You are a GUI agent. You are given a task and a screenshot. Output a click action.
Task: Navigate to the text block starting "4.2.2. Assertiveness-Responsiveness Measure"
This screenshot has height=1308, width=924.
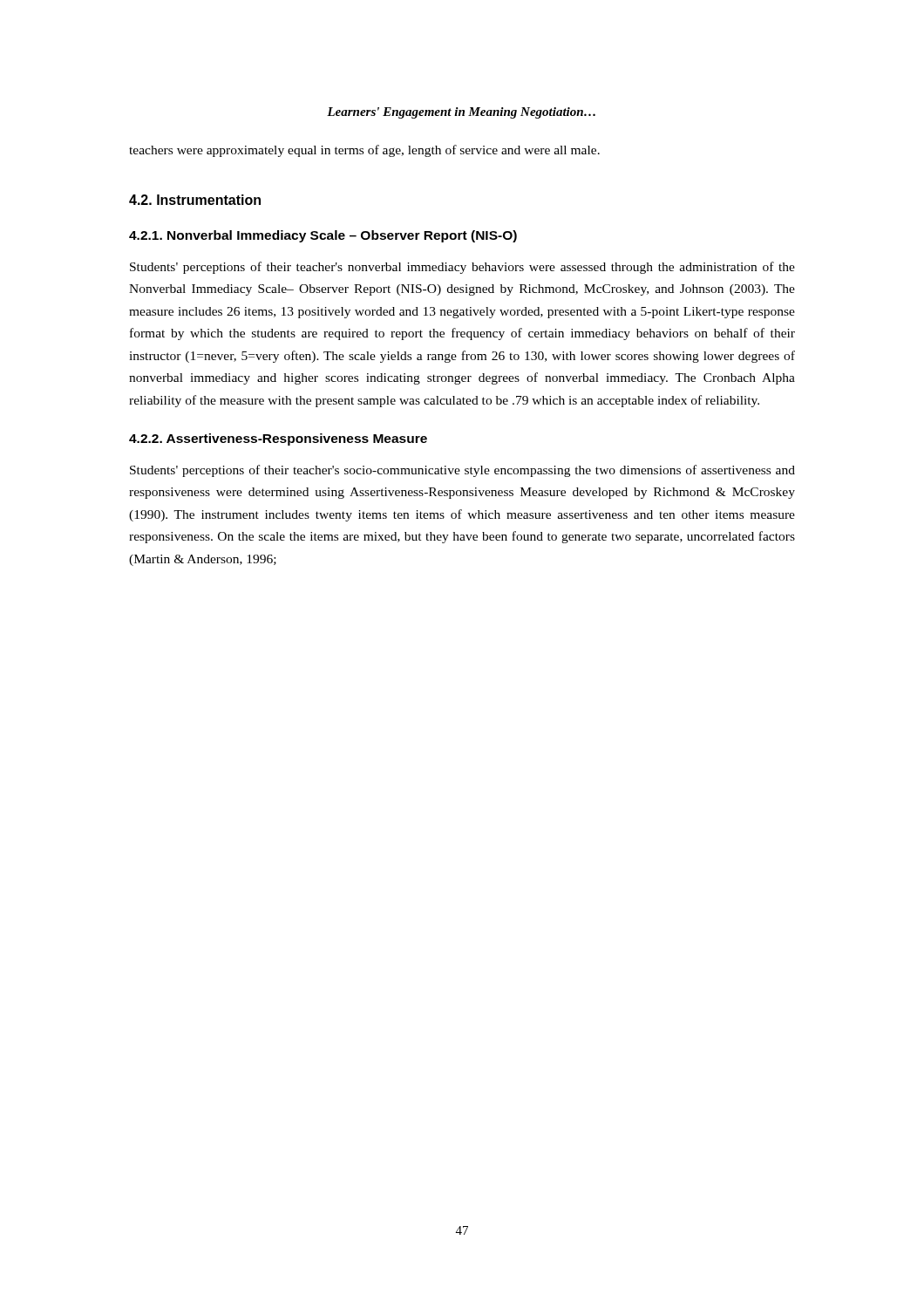(x=278, y=438)
